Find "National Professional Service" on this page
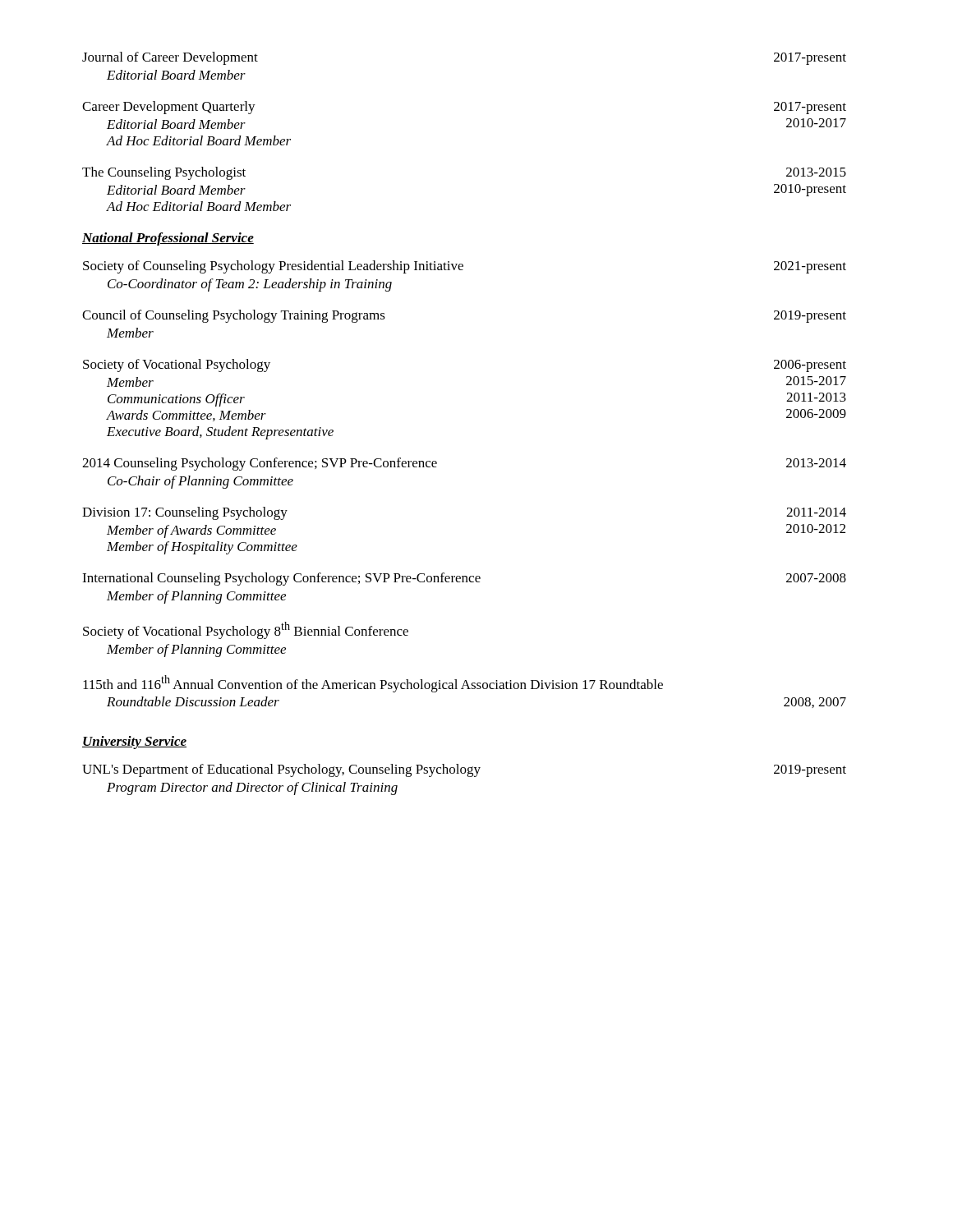953x1232 pixels. 168,238
